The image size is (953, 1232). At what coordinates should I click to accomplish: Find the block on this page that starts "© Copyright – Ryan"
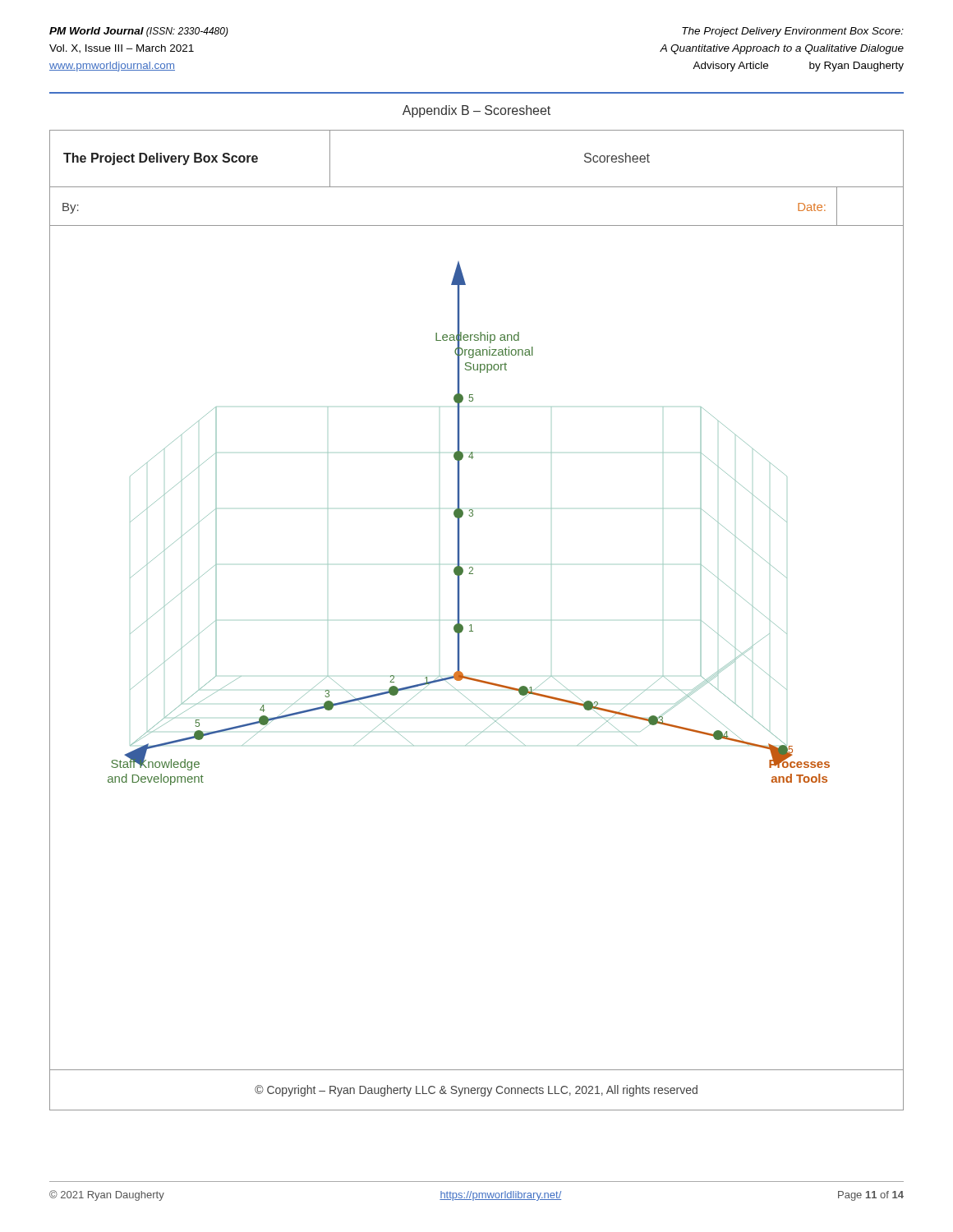(476, 1090)
